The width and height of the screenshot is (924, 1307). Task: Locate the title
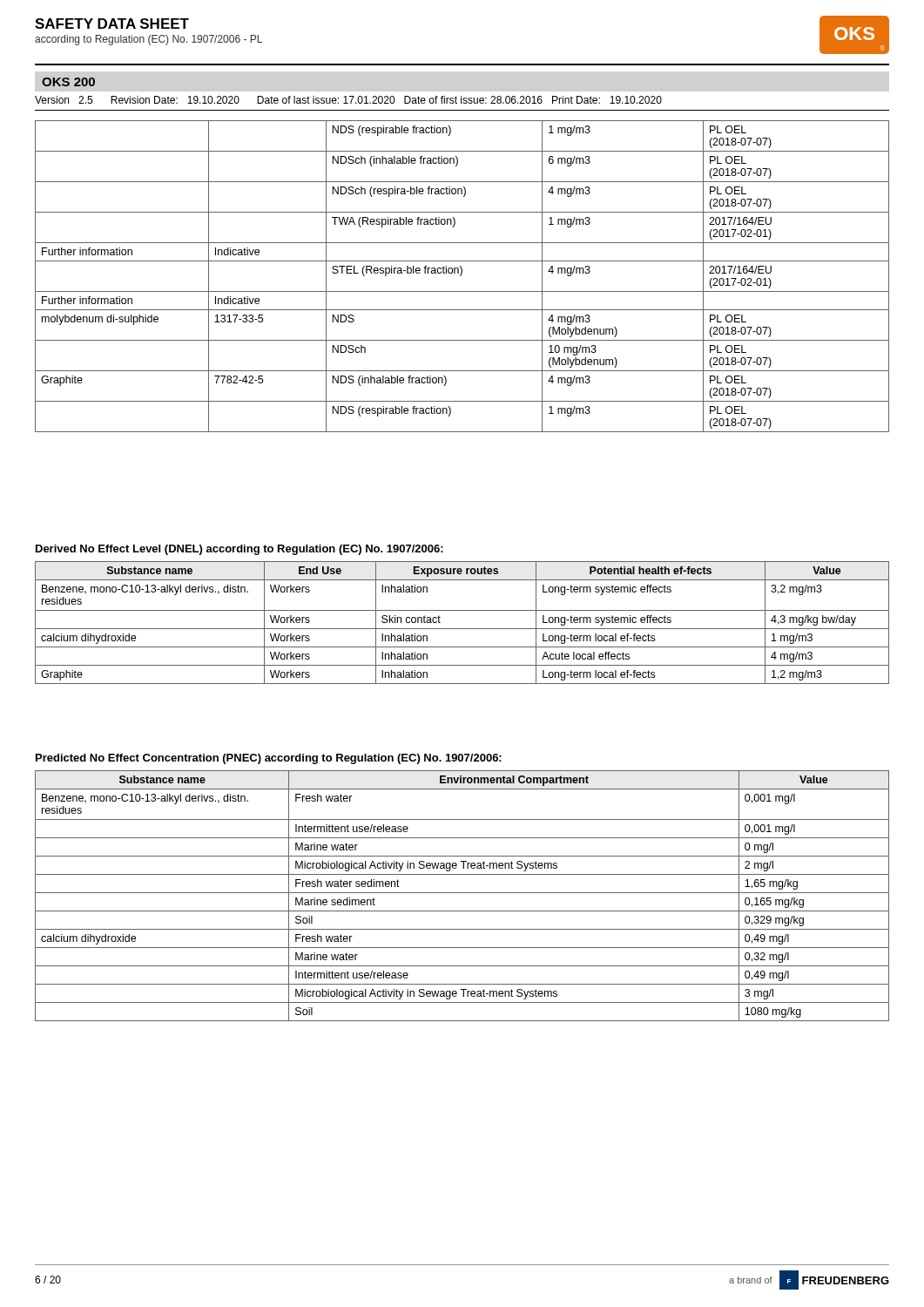click(69, 81)
